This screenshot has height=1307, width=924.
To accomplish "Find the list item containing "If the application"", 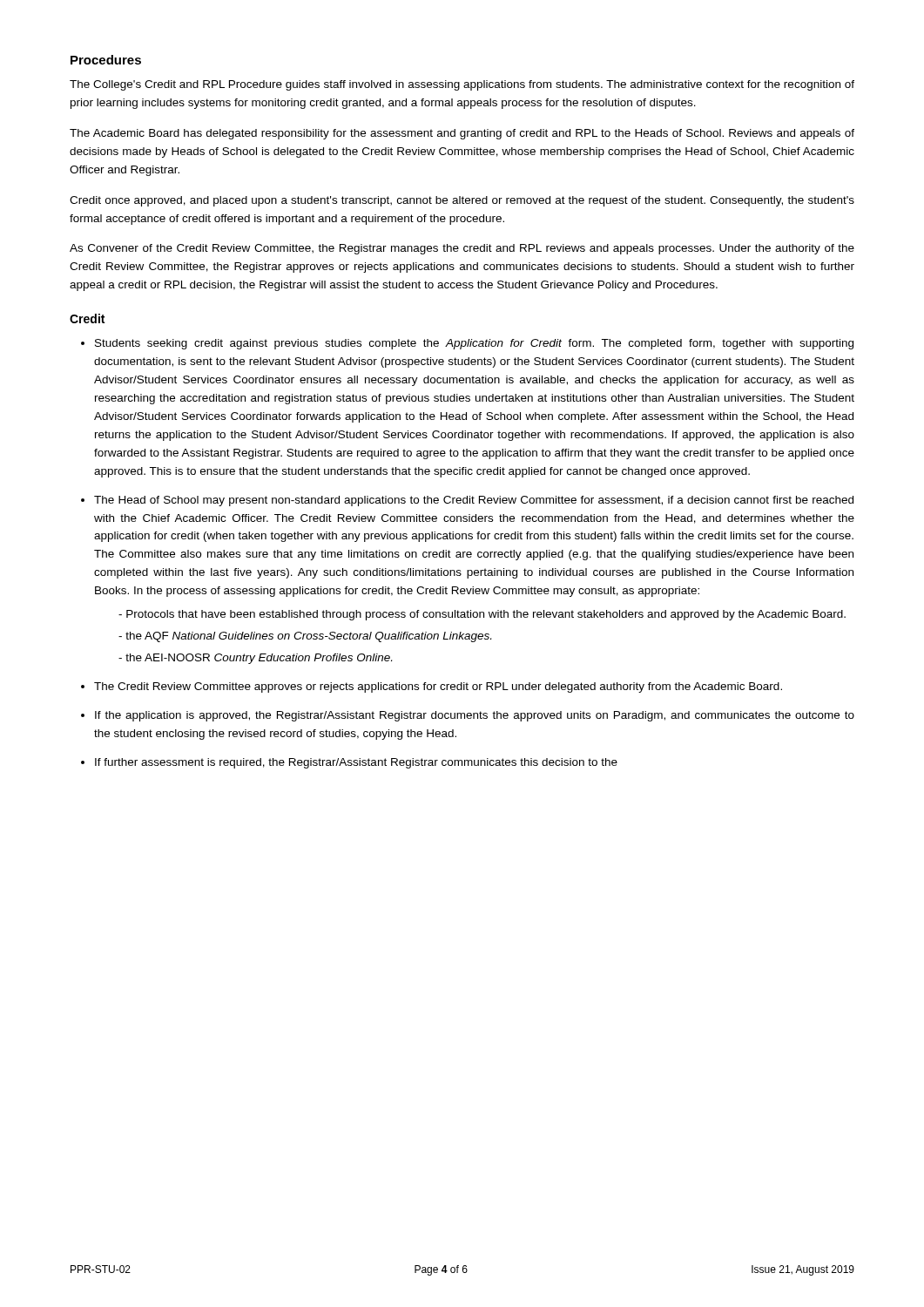I will tap(474, 724).
